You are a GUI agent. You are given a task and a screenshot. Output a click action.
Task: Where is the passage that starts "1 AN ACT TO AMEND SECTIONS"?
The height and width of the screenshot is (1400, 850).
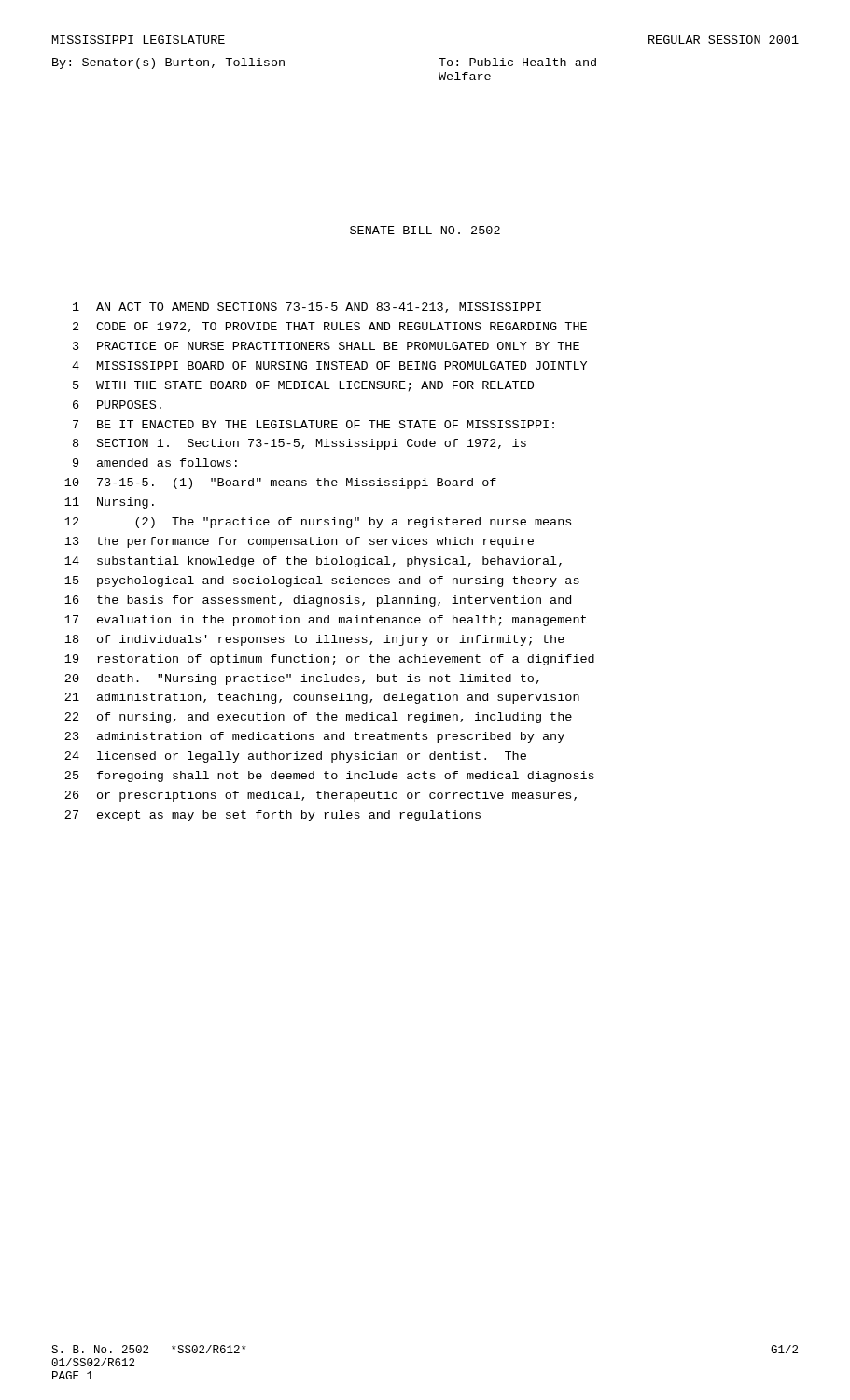point(425,562)
